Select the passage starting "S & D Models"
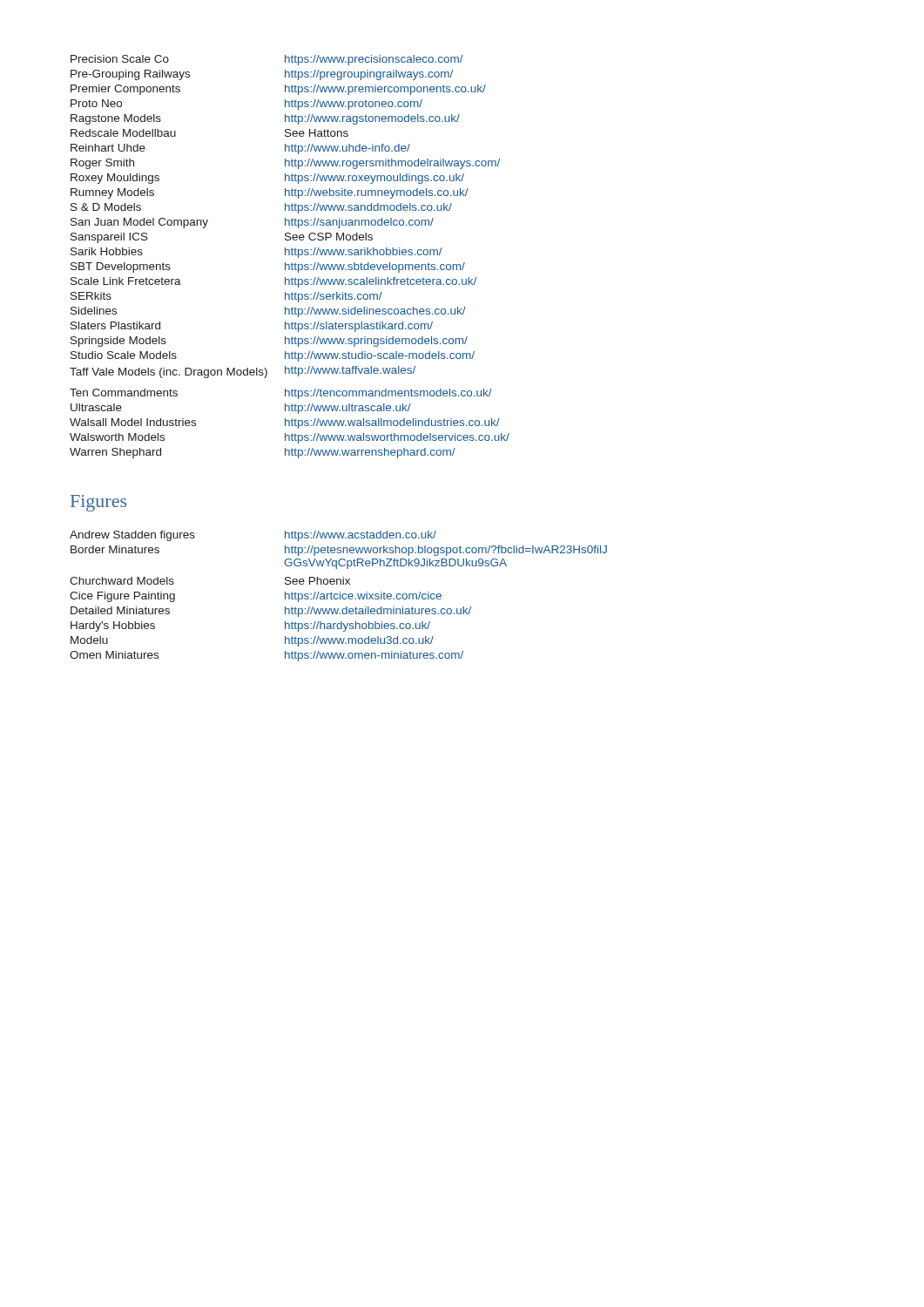The width and height of the screenshot is (924, 1307). pyautogui.click(x=462, y=207)
